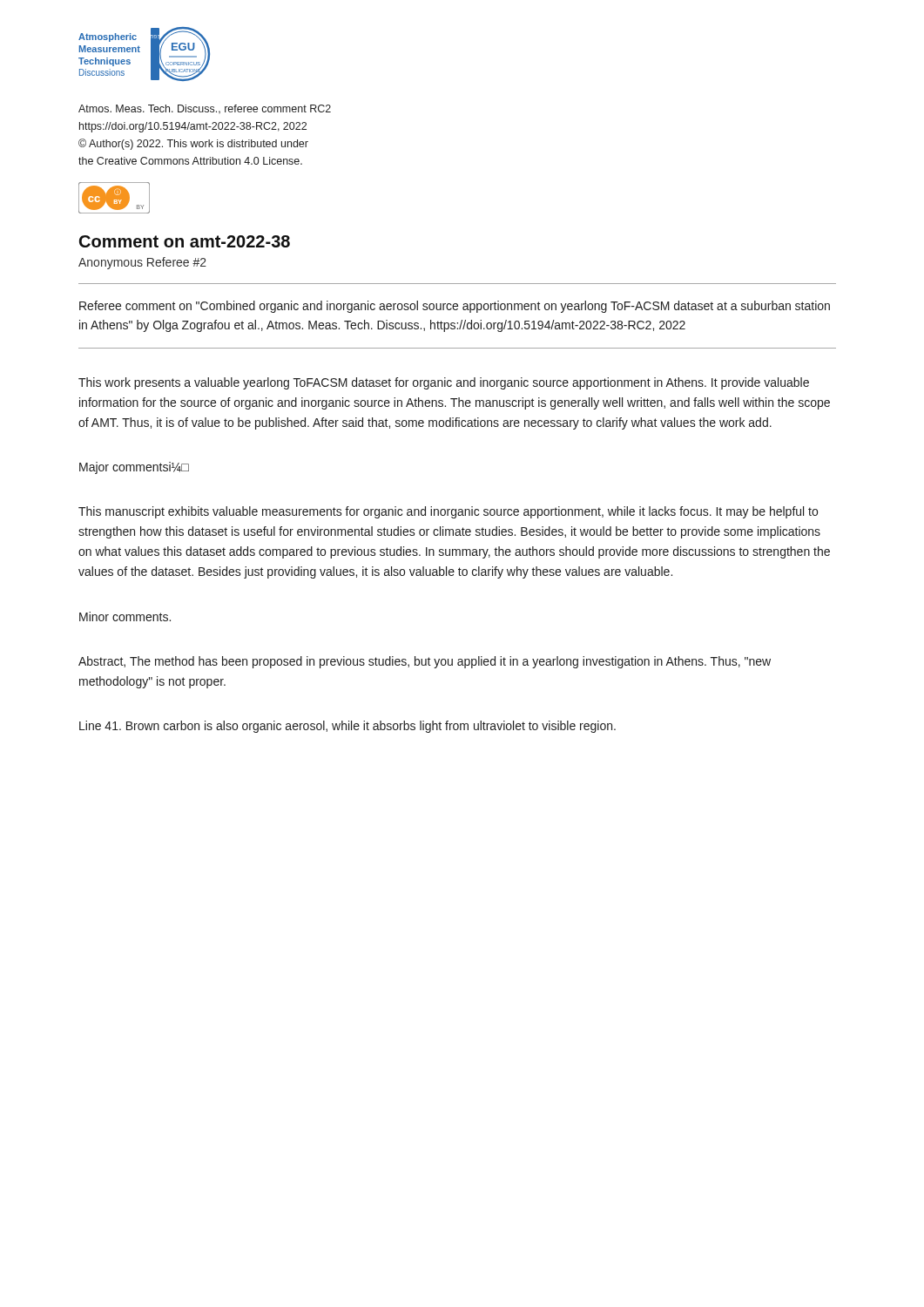Select the passage starting "Line 41. Brown carbon is also organic aerosol,"
This screenshot has width=924, height=1307.
coord(347,726)
